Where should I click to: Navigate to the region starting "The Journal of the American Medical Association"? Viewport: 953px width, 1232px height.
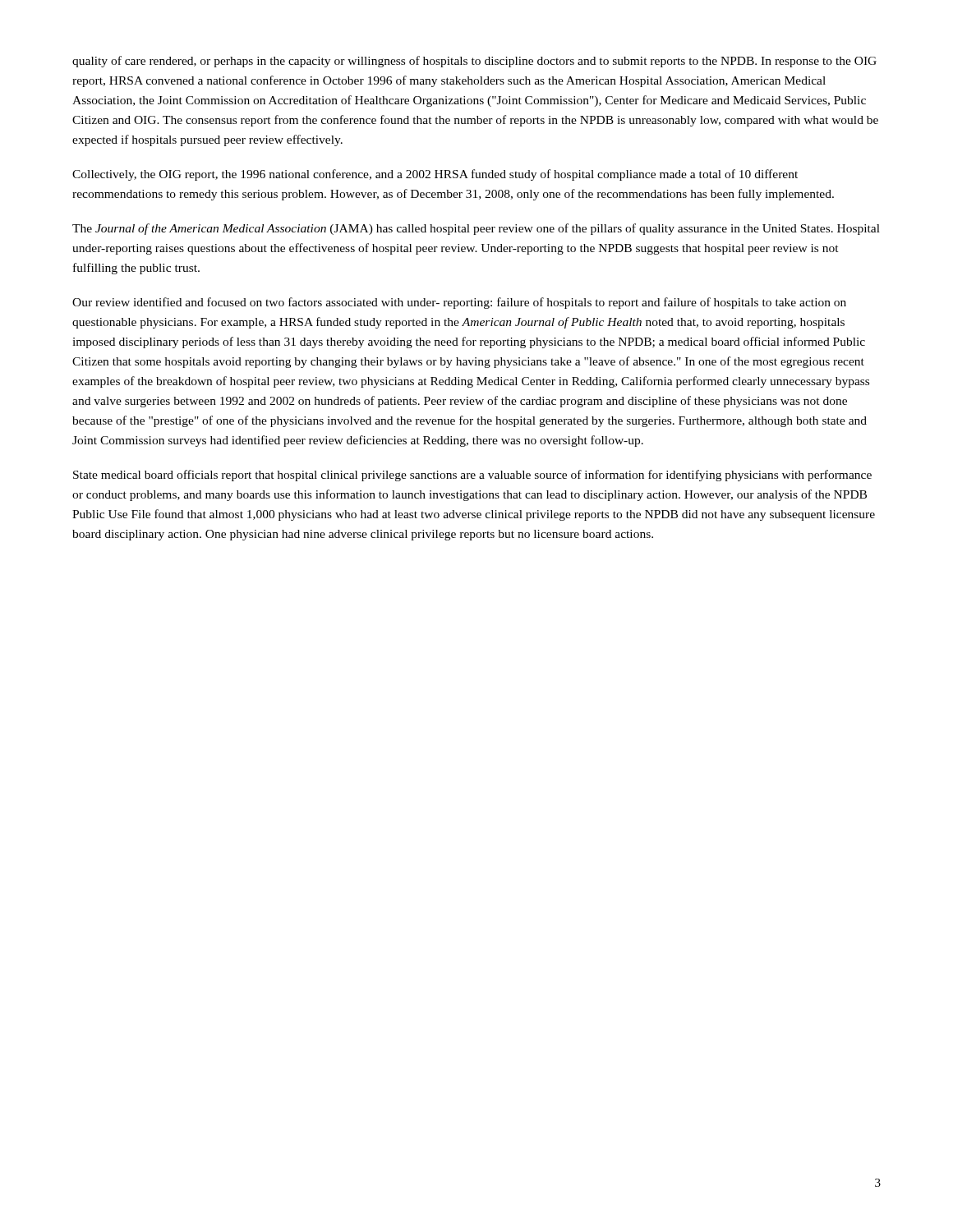476,248
